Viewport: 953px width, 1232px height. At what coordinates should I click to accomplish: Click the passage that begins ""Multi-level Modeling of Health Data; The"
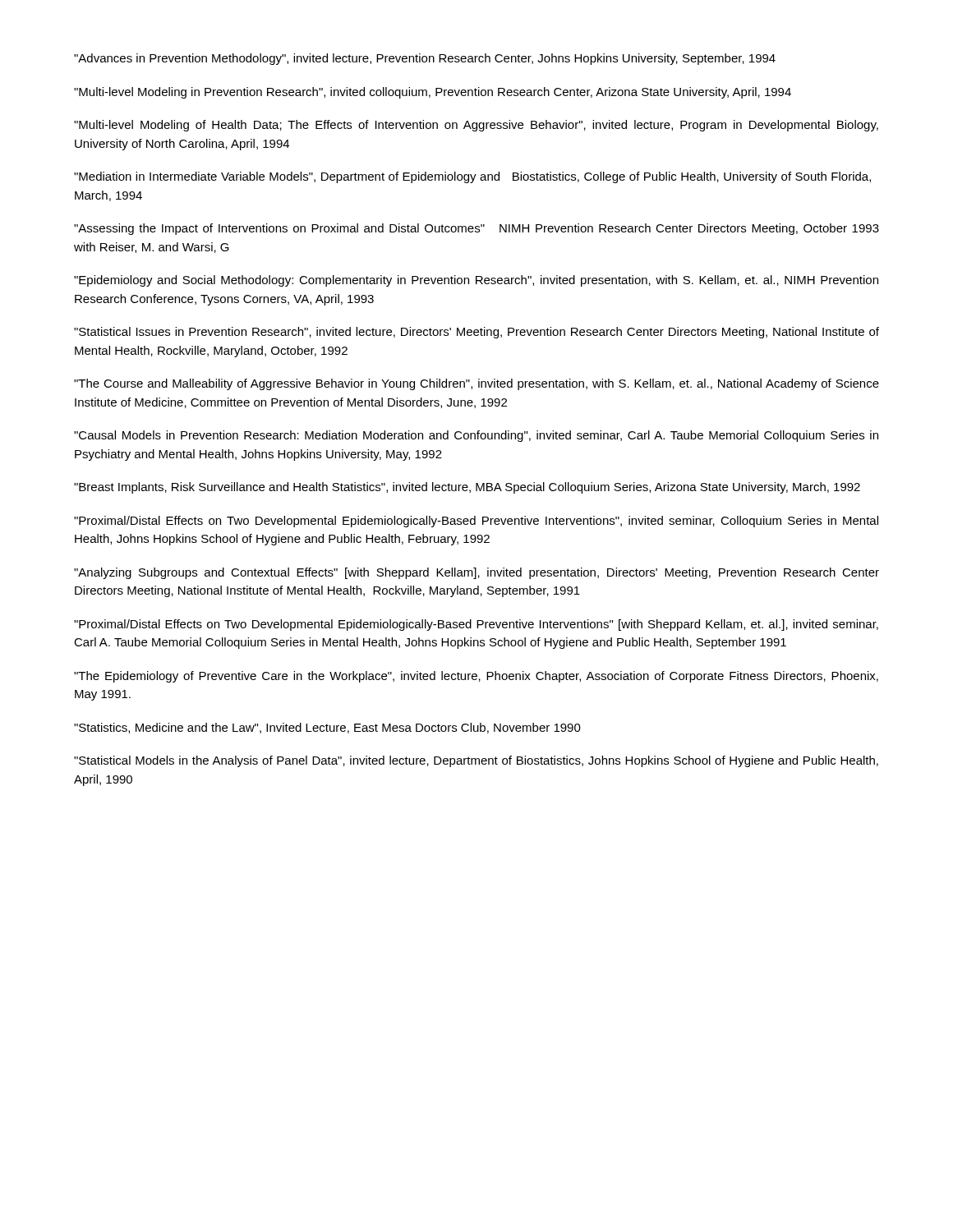coord(476,134)
